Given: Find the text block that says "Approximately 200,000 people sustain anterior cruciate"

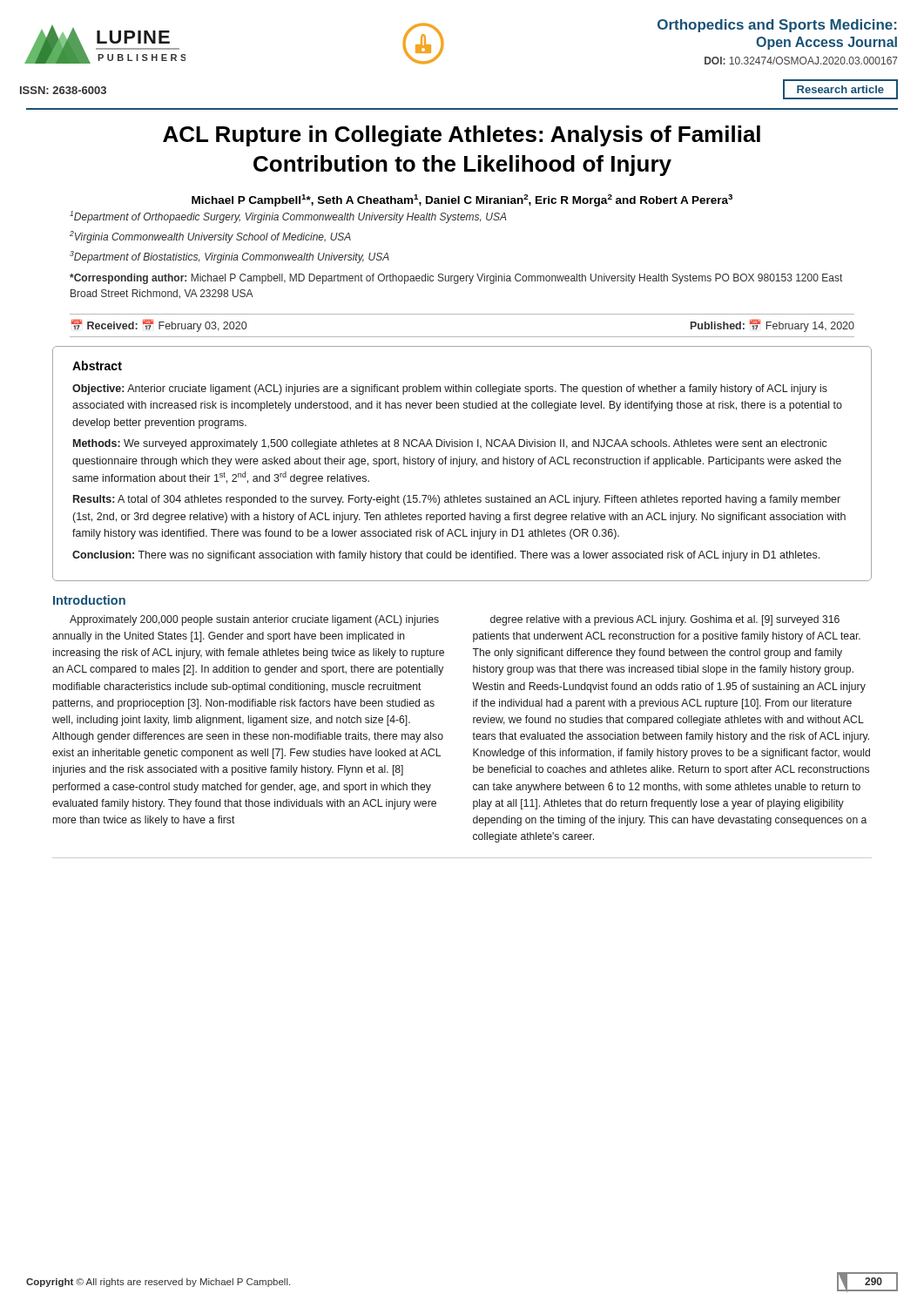Looking at the screenshot, I should [x=252, y=720].
